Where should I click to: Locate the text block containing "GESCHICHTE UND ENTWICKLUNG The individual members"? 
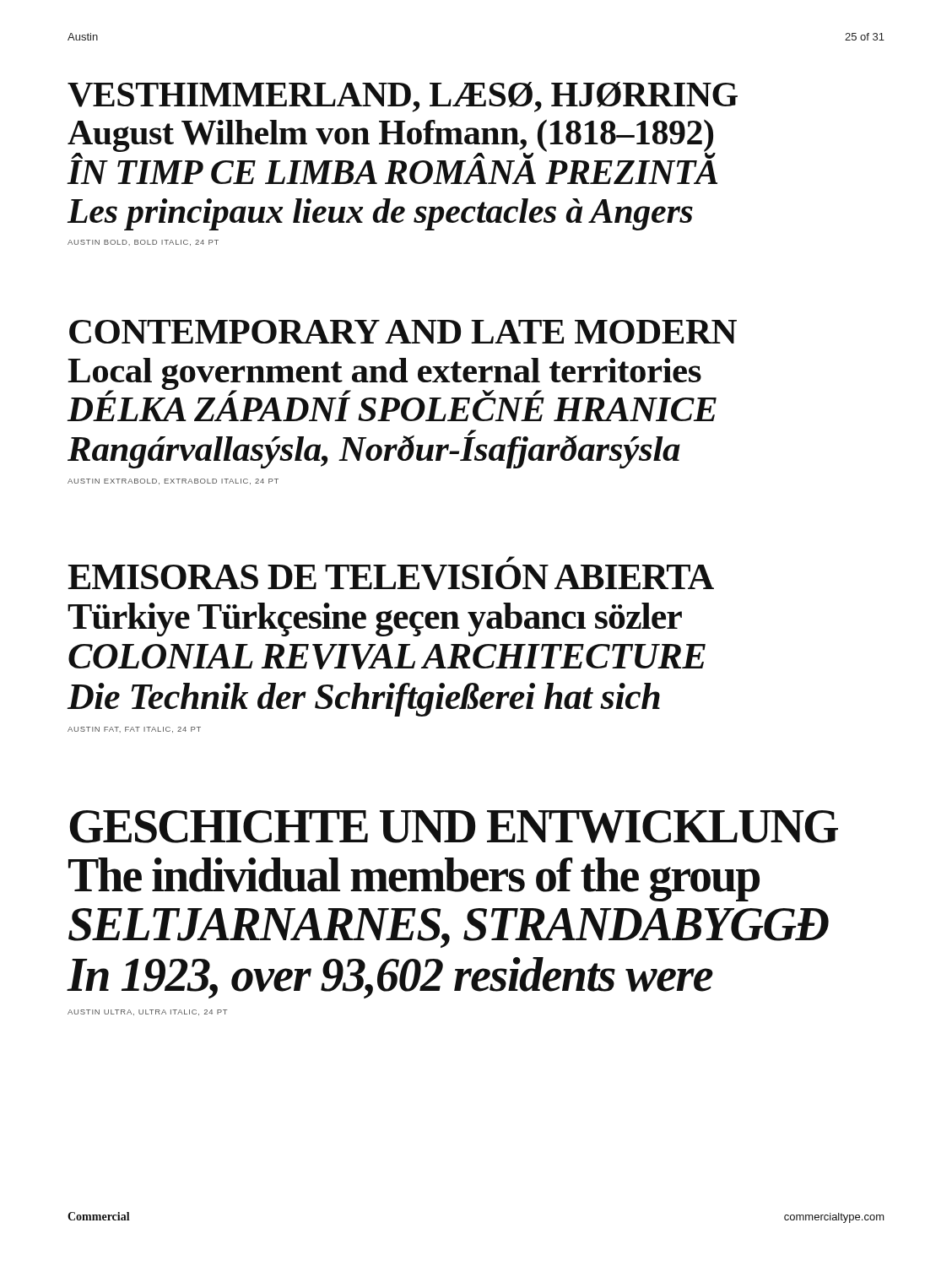(476, 909)
